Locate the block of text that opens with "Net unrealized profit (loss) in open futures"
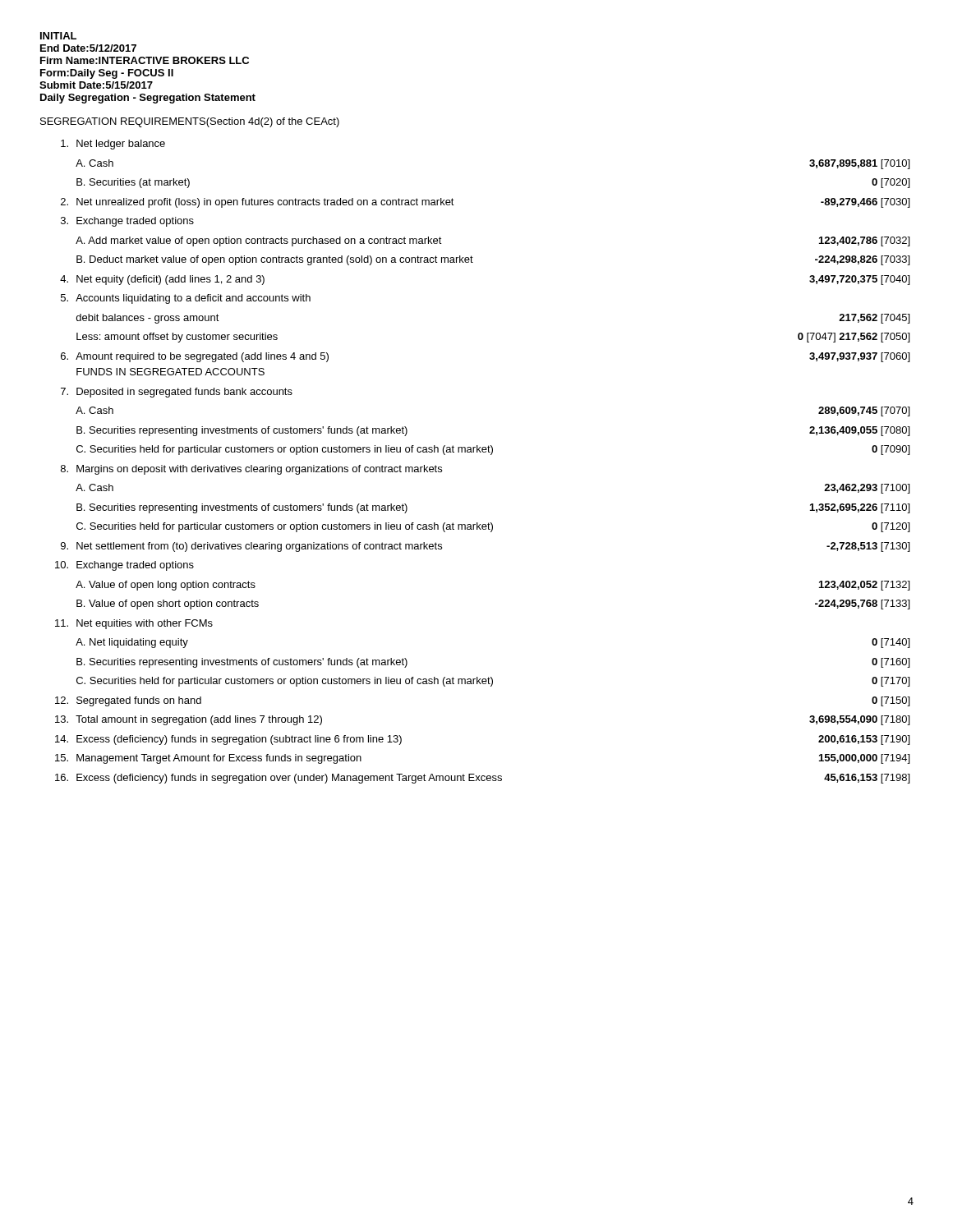 (265, 201)
